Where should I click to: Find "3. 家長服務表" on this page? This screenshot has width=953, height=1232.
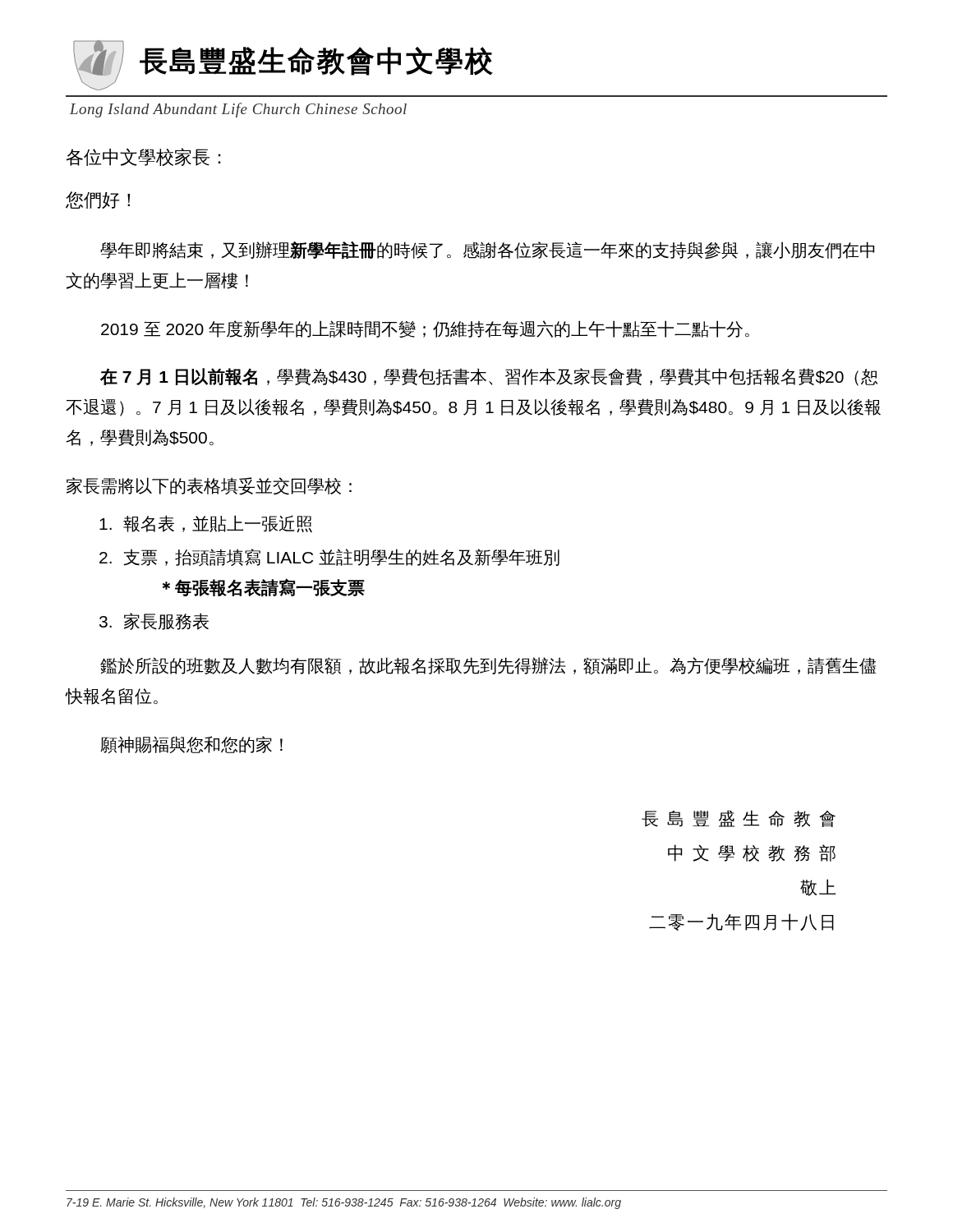[154, 621]
